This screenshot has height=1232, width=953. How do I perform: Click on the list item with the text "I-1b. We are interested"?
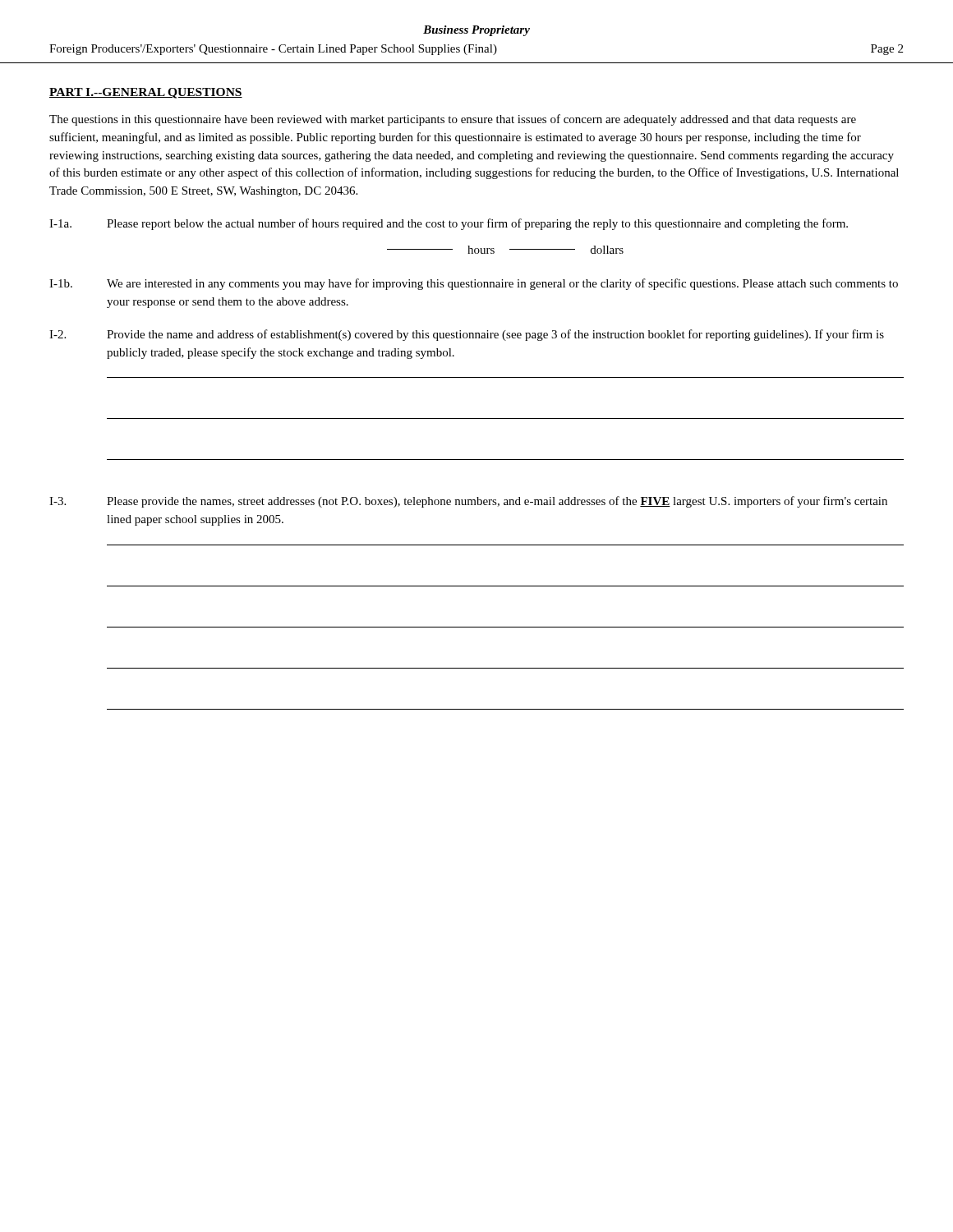[x=476, y=293]
